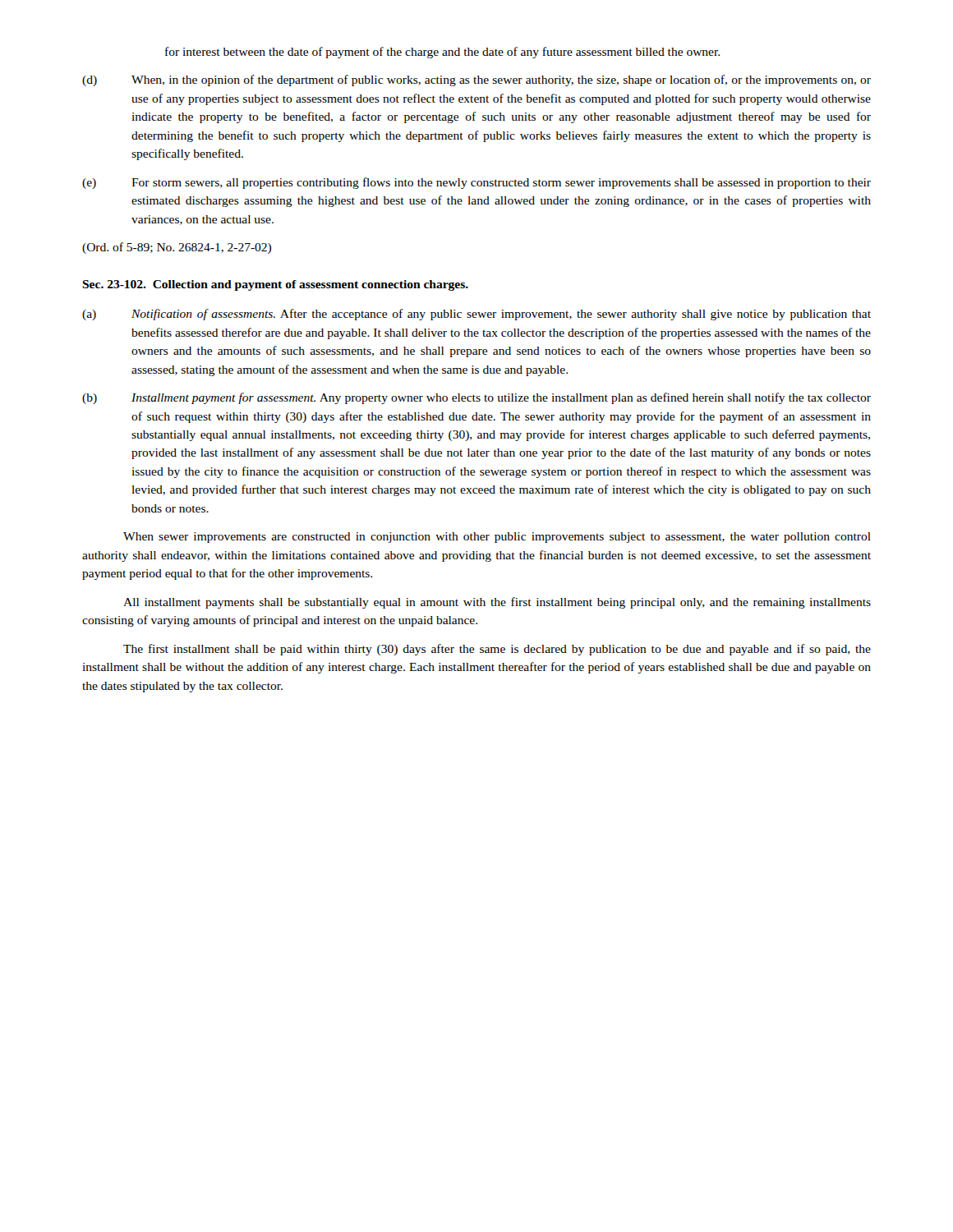Select the region starting "When sewer improvements are constructed in conjunction"

(476, 555)
